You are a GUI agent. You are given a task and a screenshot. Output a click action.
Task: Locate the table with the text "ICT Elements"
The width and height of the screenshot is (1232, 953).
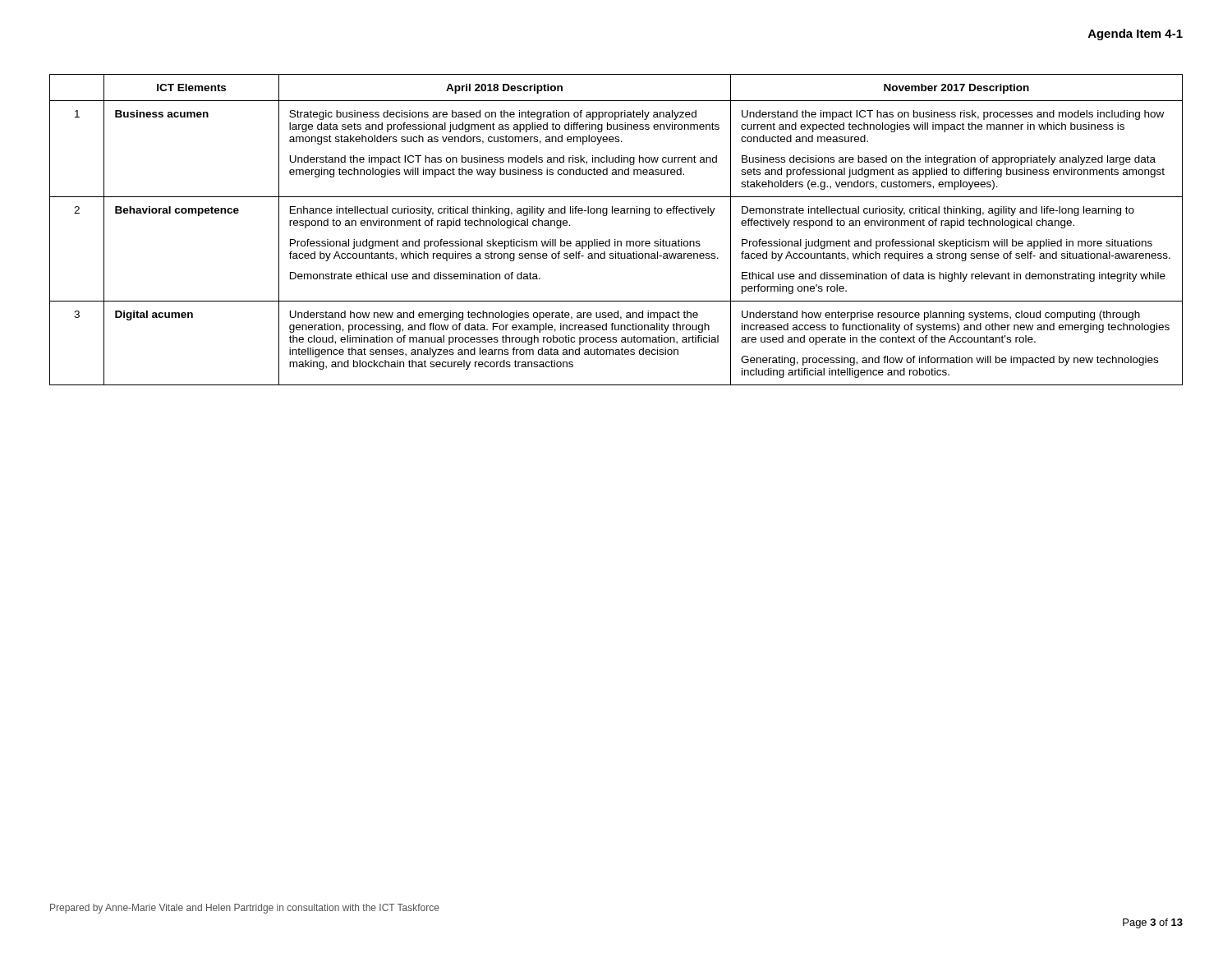tap(616, 230)
